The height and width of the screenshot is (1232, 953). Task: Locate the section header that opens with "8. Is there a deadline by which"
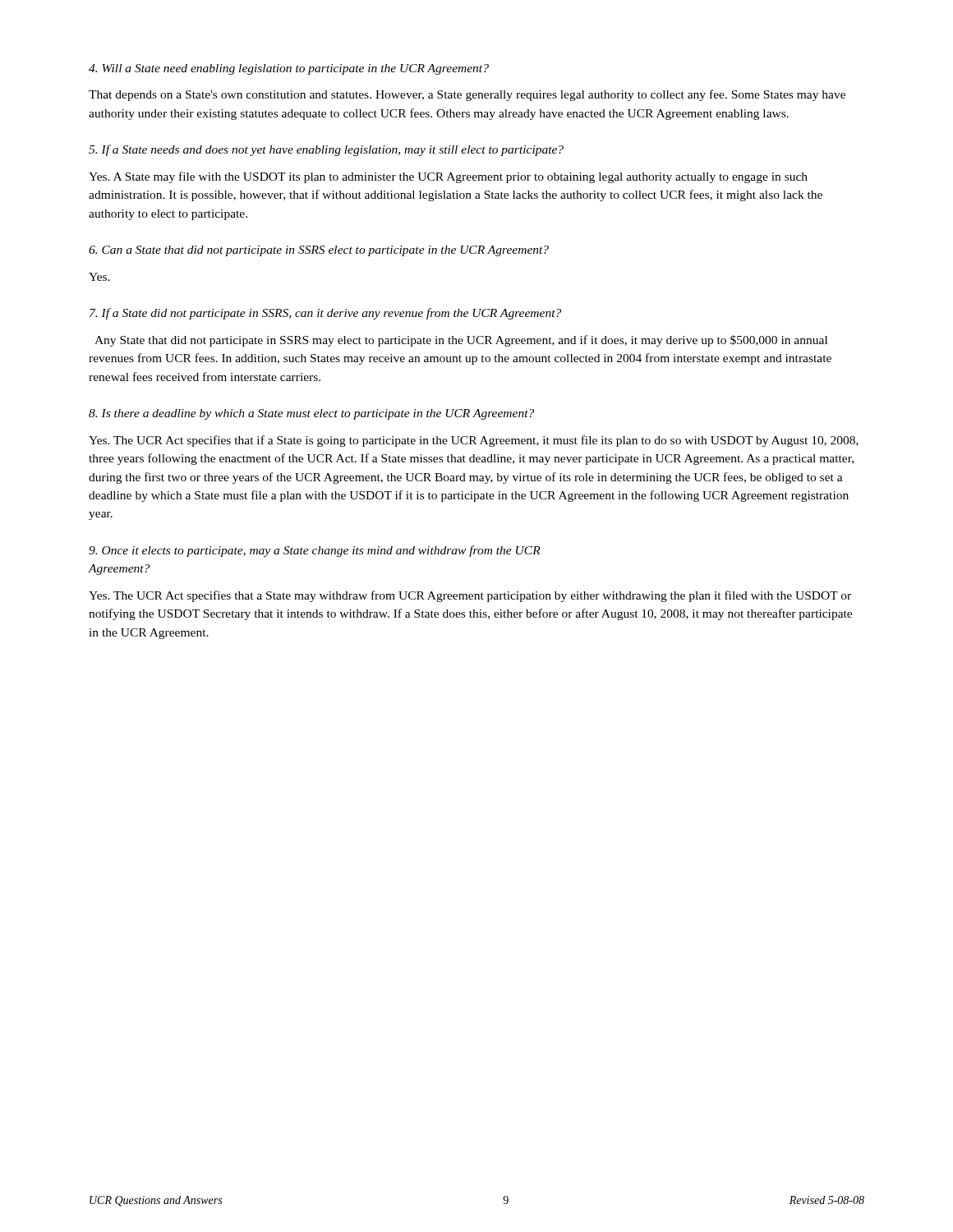pos(311,413)
